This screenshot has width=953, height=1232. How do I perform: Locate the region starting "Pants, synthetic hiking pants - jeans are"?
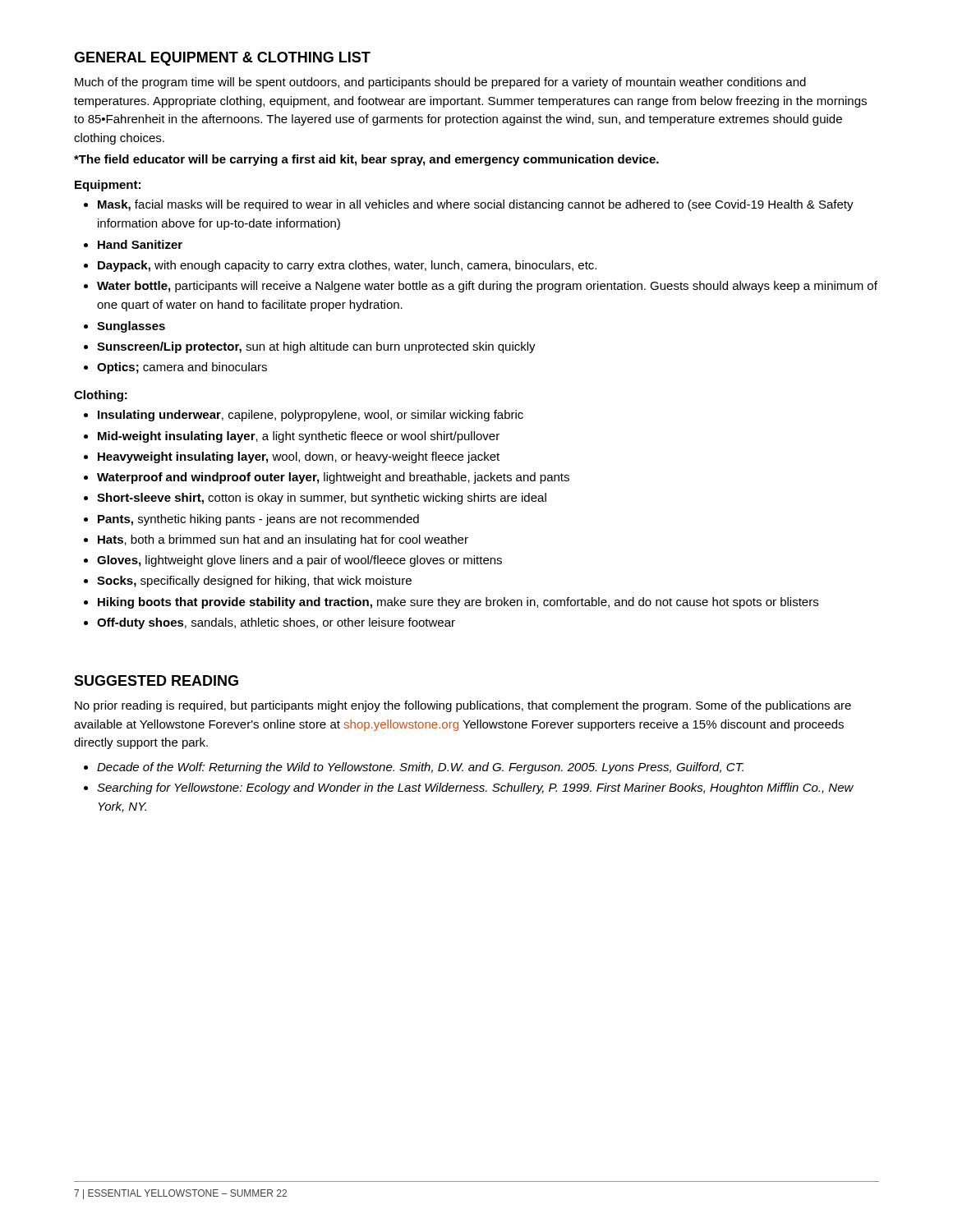(x=258, y=518)
